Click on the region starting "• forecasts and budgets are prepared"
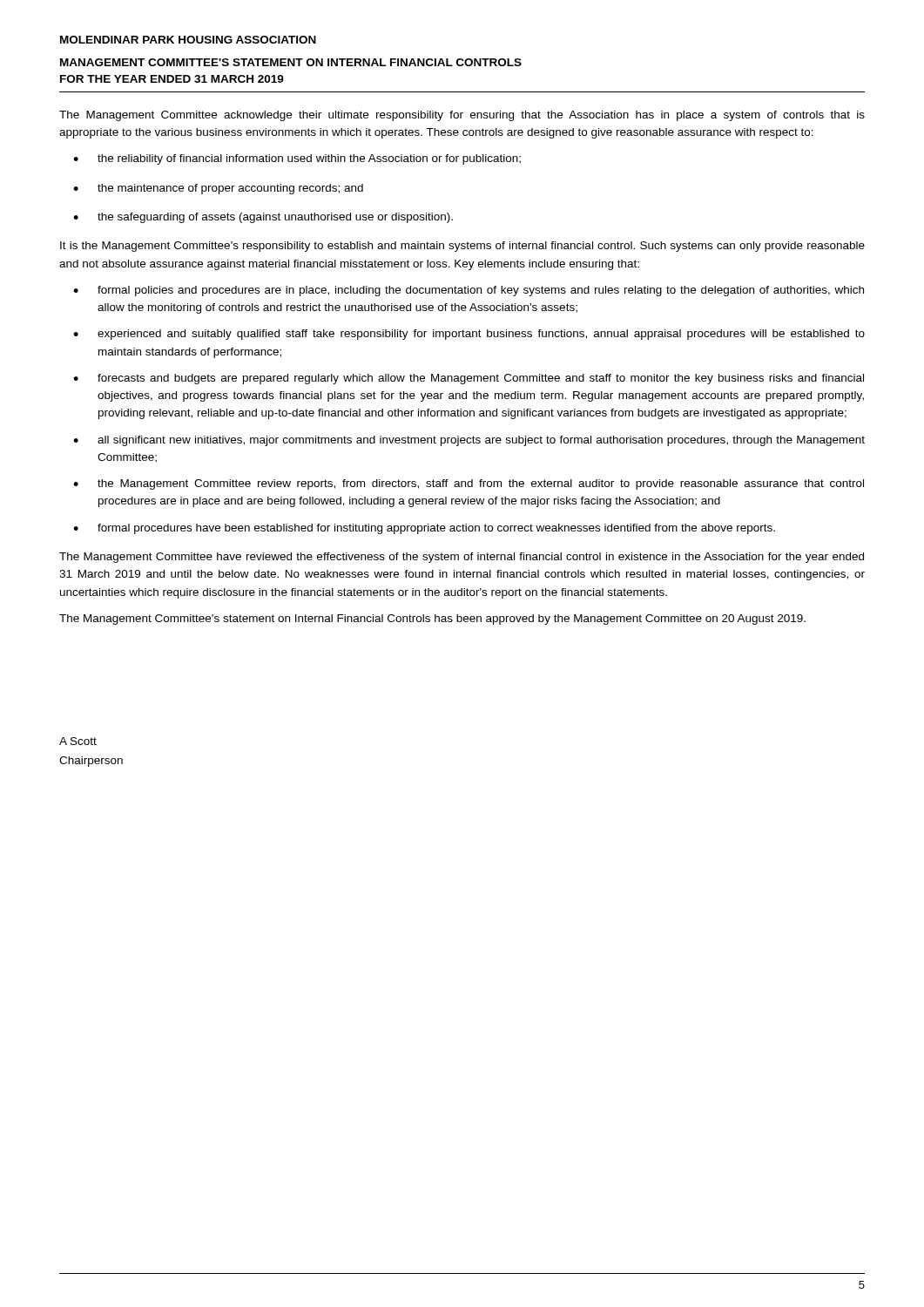 point(462,396)
